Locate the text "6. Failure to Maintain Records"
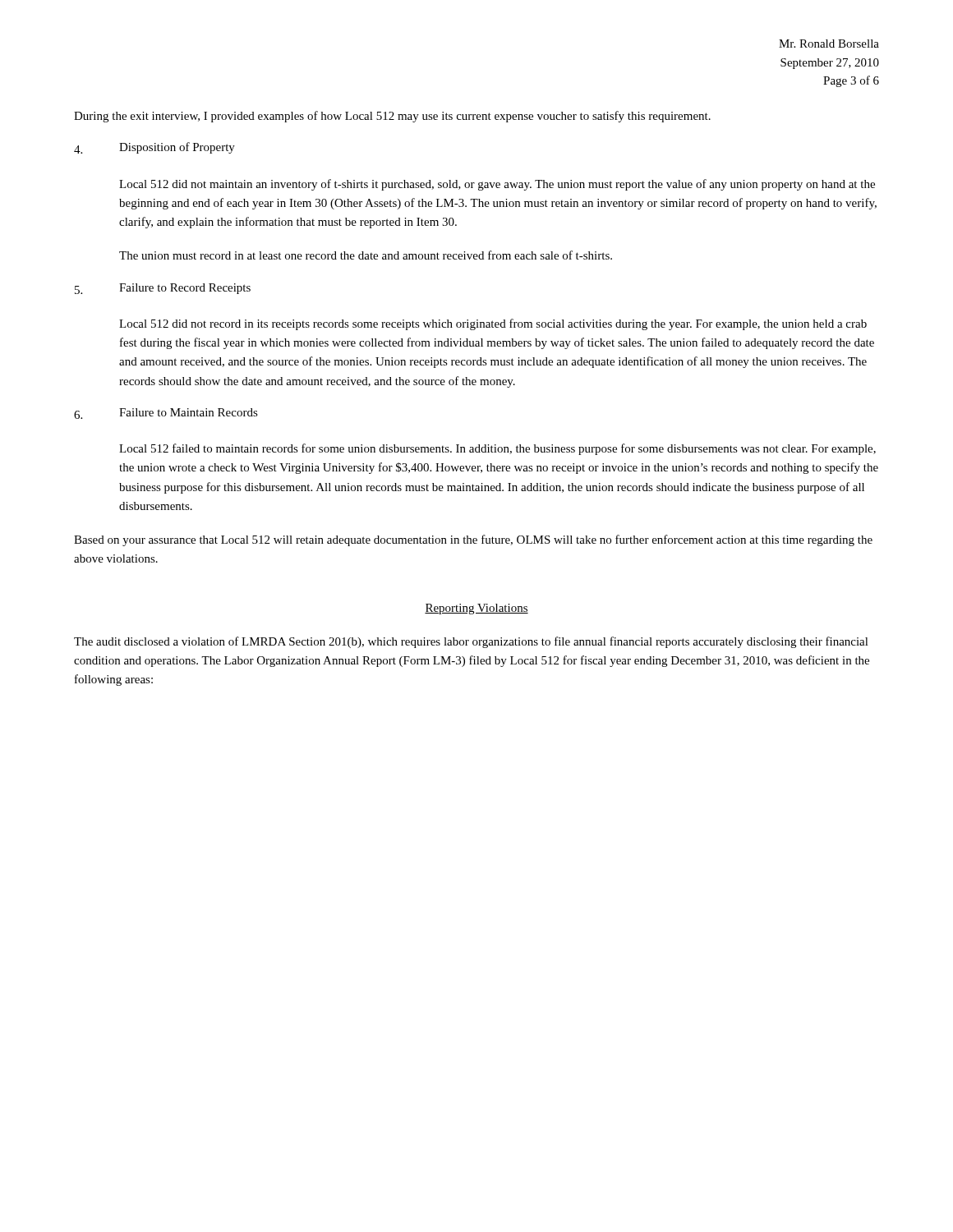Image resolution: width=953 pixels, height=1232 pixels. (166, 414)
